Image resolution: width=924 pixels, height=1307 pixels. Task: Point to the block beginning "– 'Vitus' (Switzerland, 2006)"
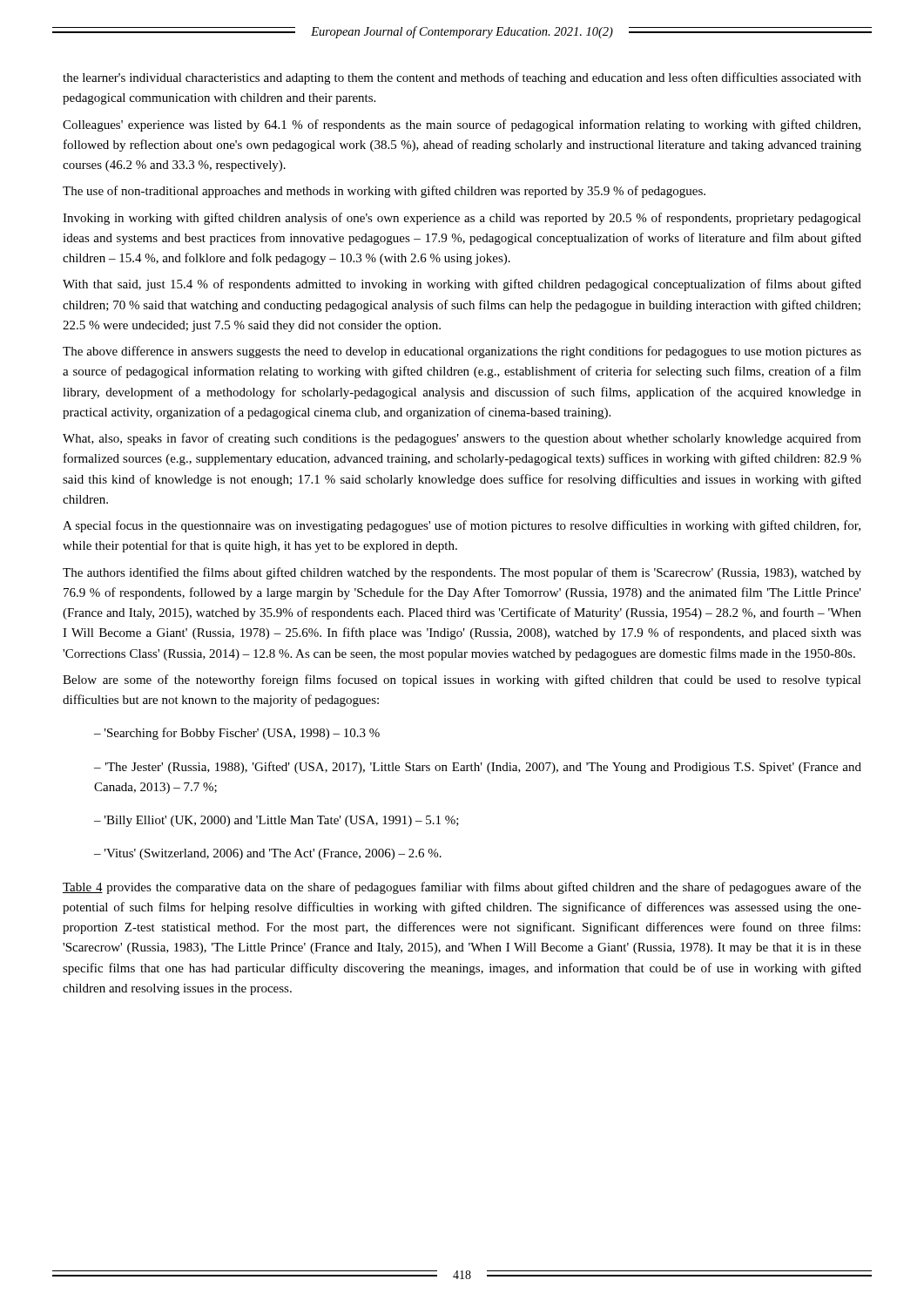pyautogui.click(x=268, y=854)
